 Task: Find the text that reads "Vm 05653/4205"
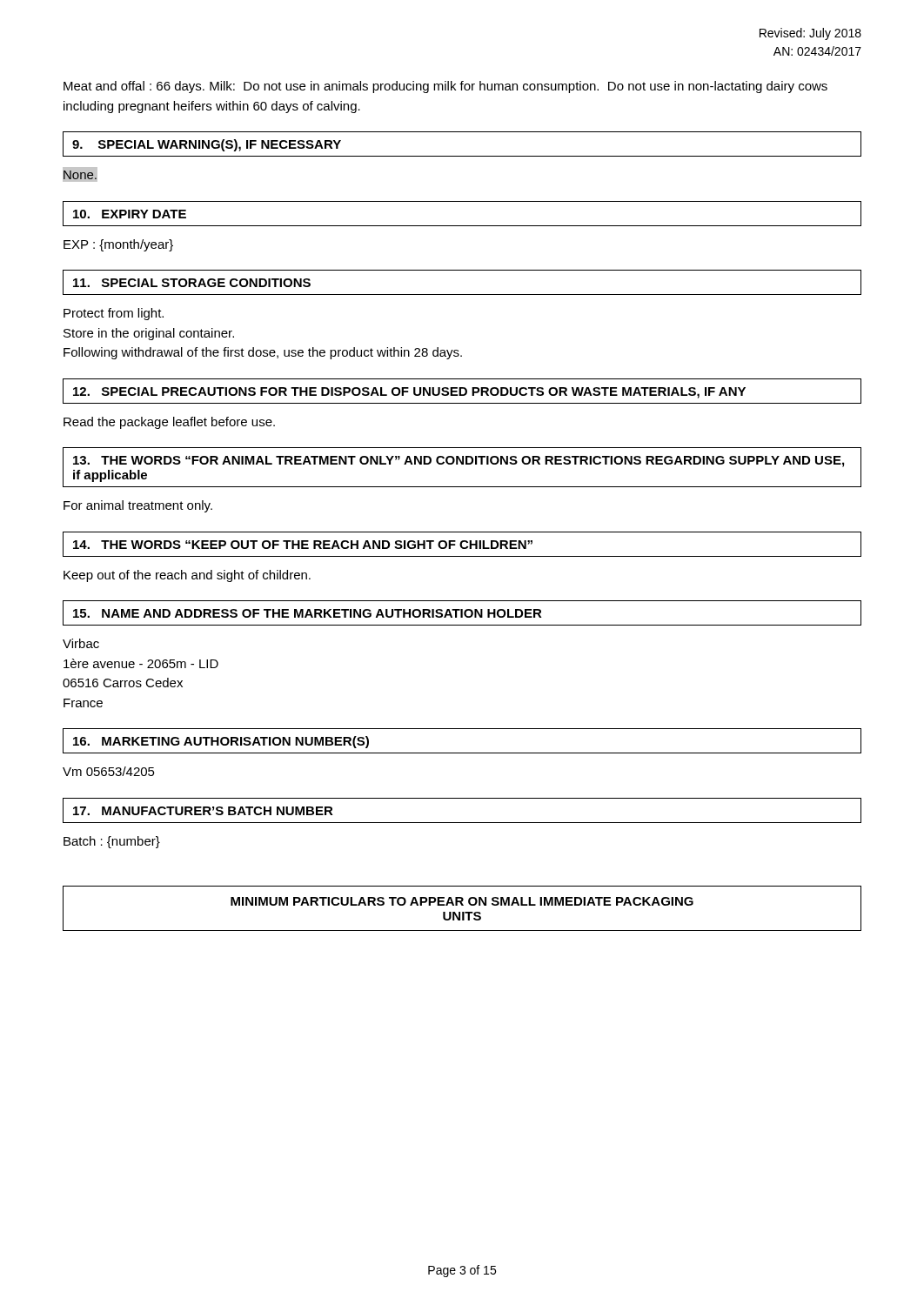[109, 771]
